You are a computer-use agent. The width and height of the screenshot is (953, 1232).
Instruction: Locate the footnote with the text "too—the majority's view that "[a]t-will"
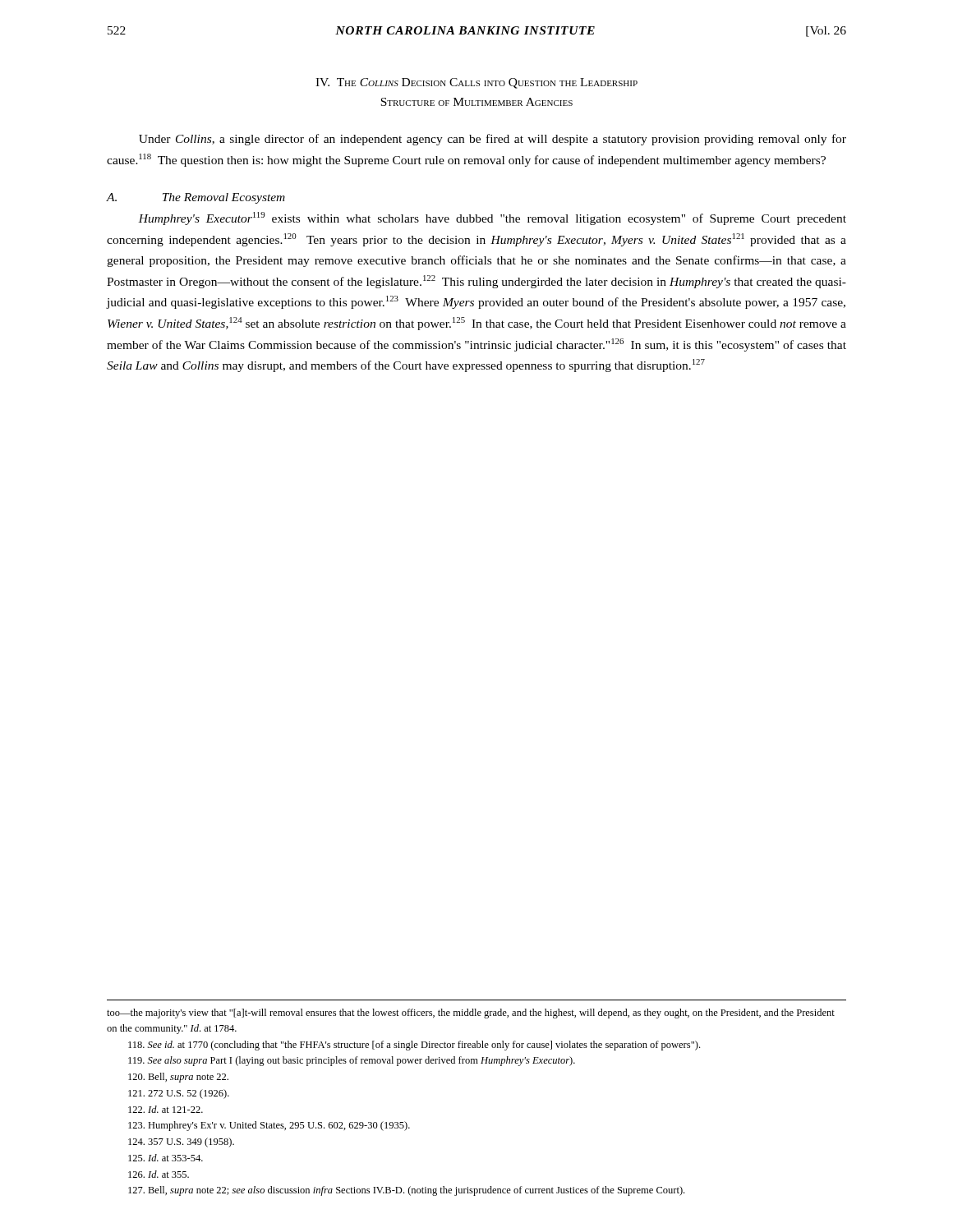tap(471, 1014)
